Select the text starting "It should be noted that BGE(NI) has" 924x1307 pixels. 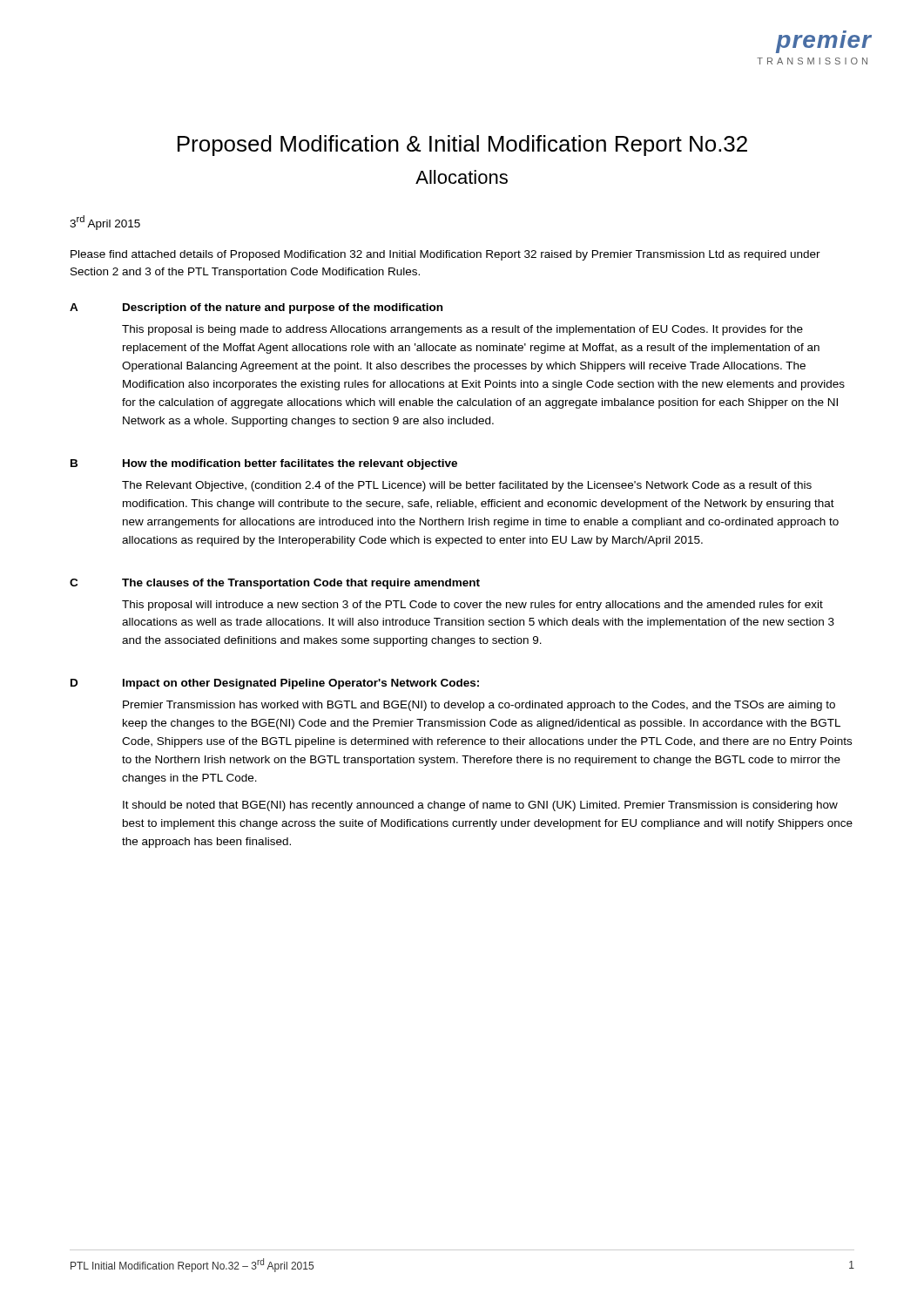click(487, 823)
